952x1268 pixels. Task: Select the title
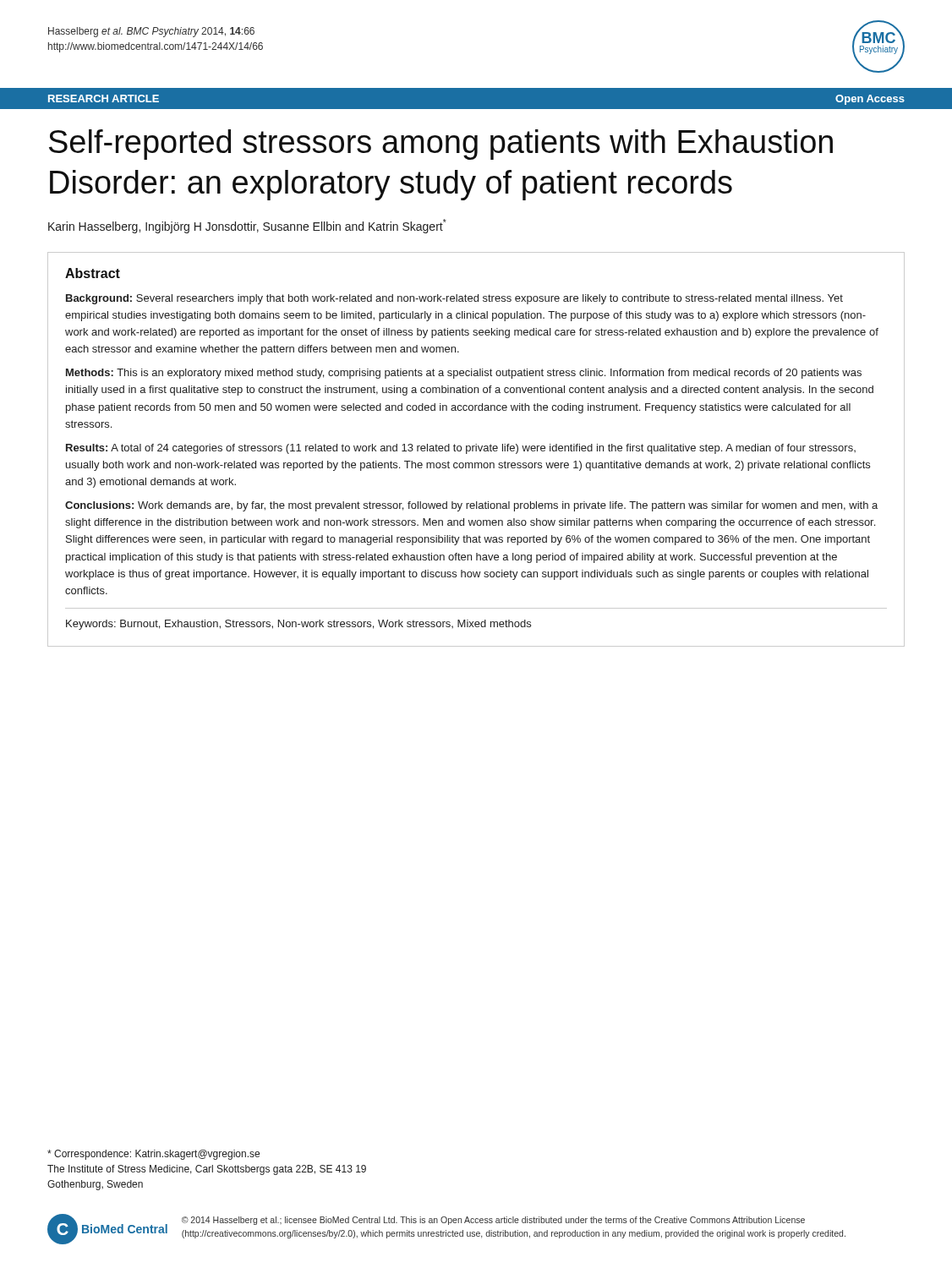coord(476,163)
